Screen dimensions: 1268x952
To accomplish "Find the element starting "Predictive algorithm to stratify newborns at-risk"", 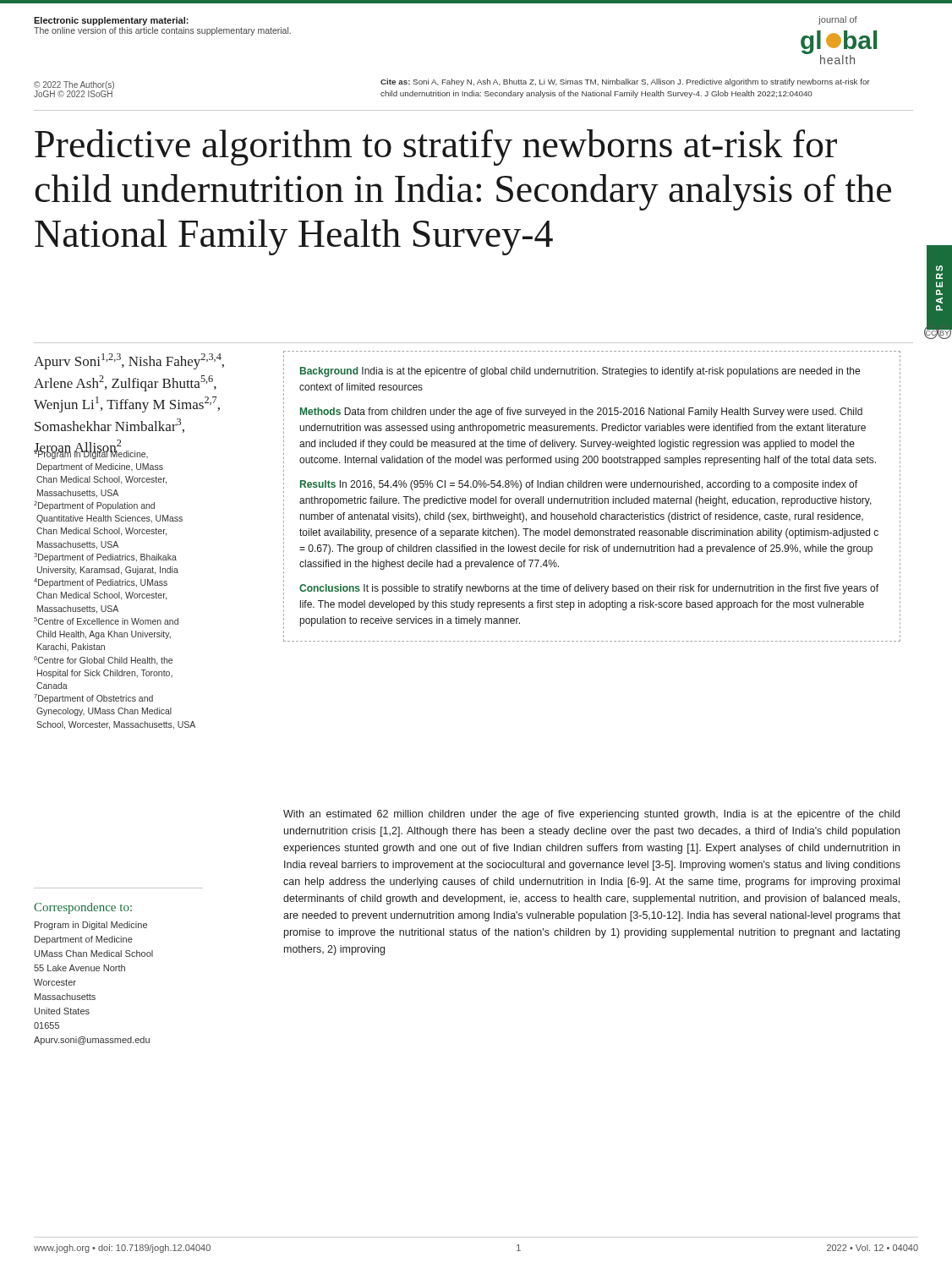I will point(465,190).
